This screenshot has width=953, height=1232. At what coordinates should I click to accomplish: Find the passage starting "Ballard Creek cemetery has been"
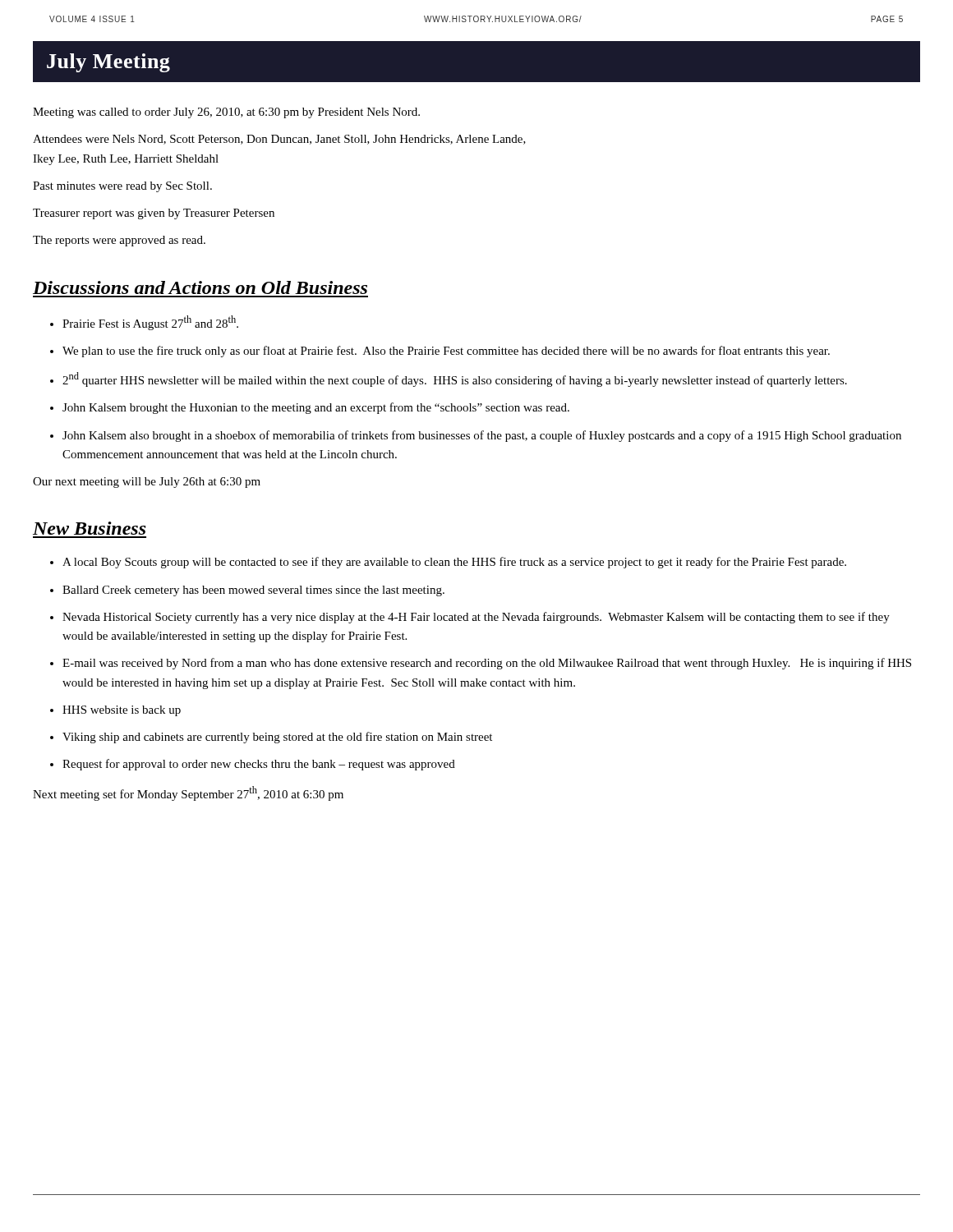coord(254,589)
